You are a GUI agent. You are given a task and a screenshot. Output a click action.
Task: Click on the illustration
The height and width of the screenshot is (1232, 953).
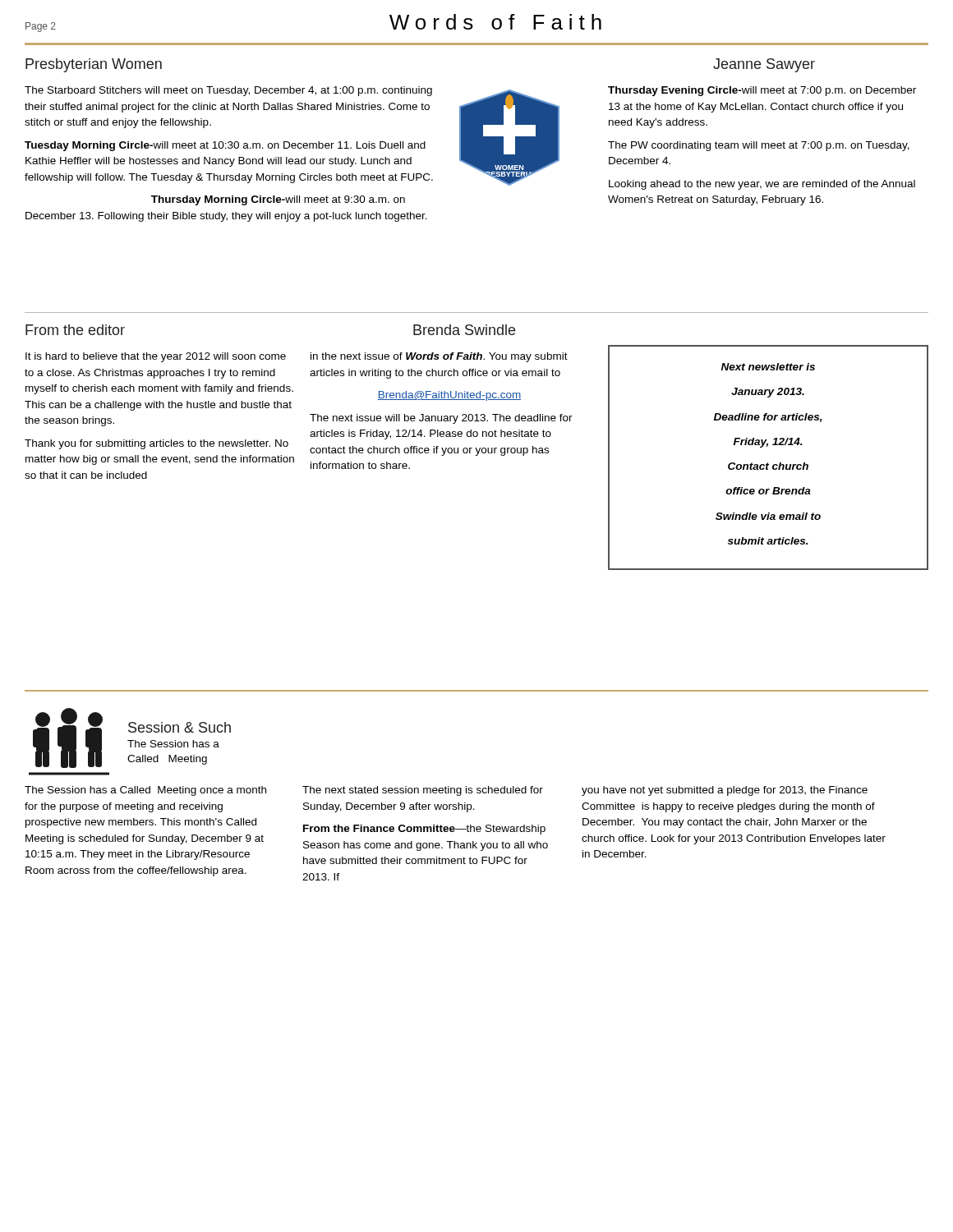[69, 739]
